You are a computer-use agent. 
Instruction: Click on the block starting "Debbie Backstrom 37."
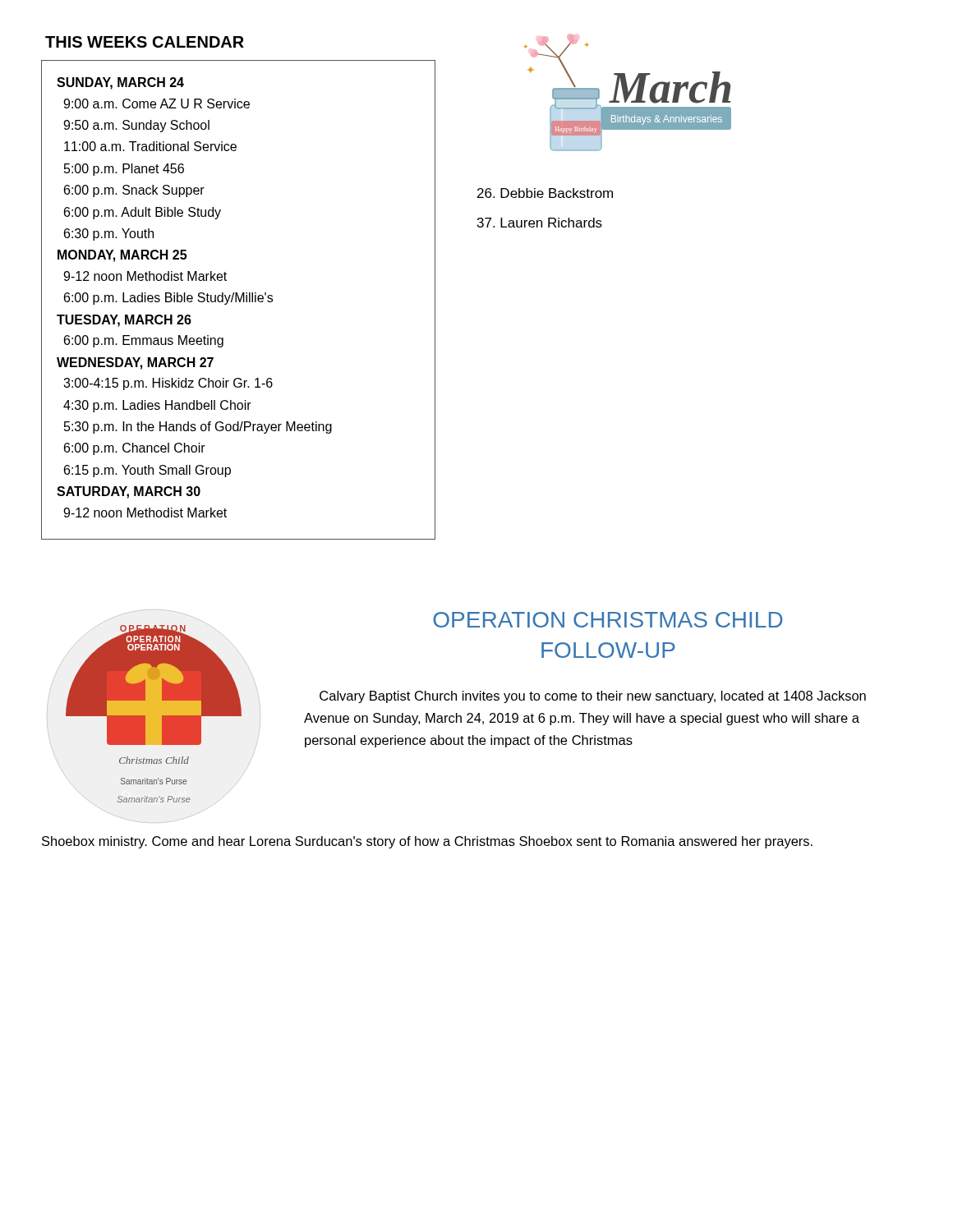click(545, 208)
